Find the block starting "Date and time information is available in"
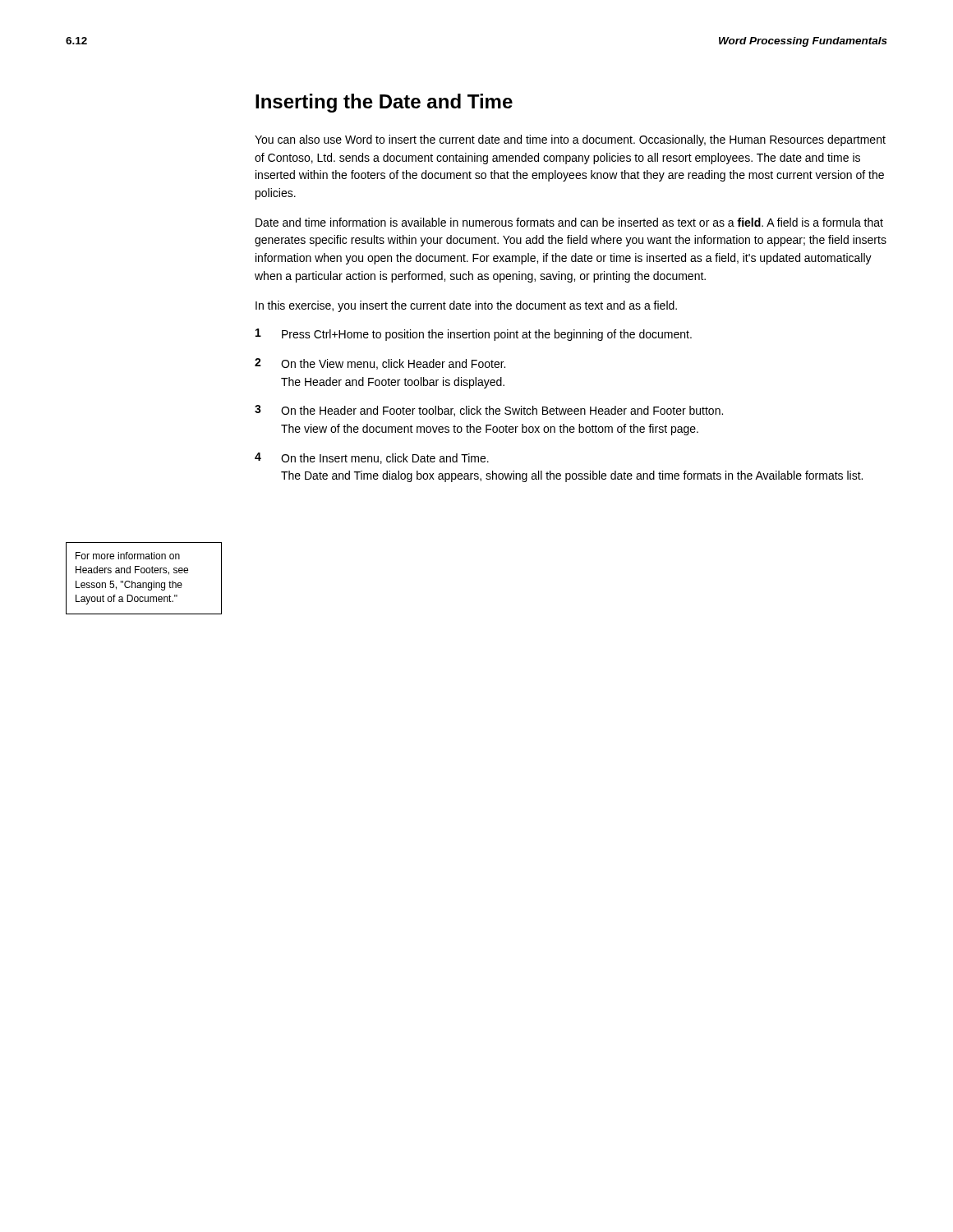 571,249
